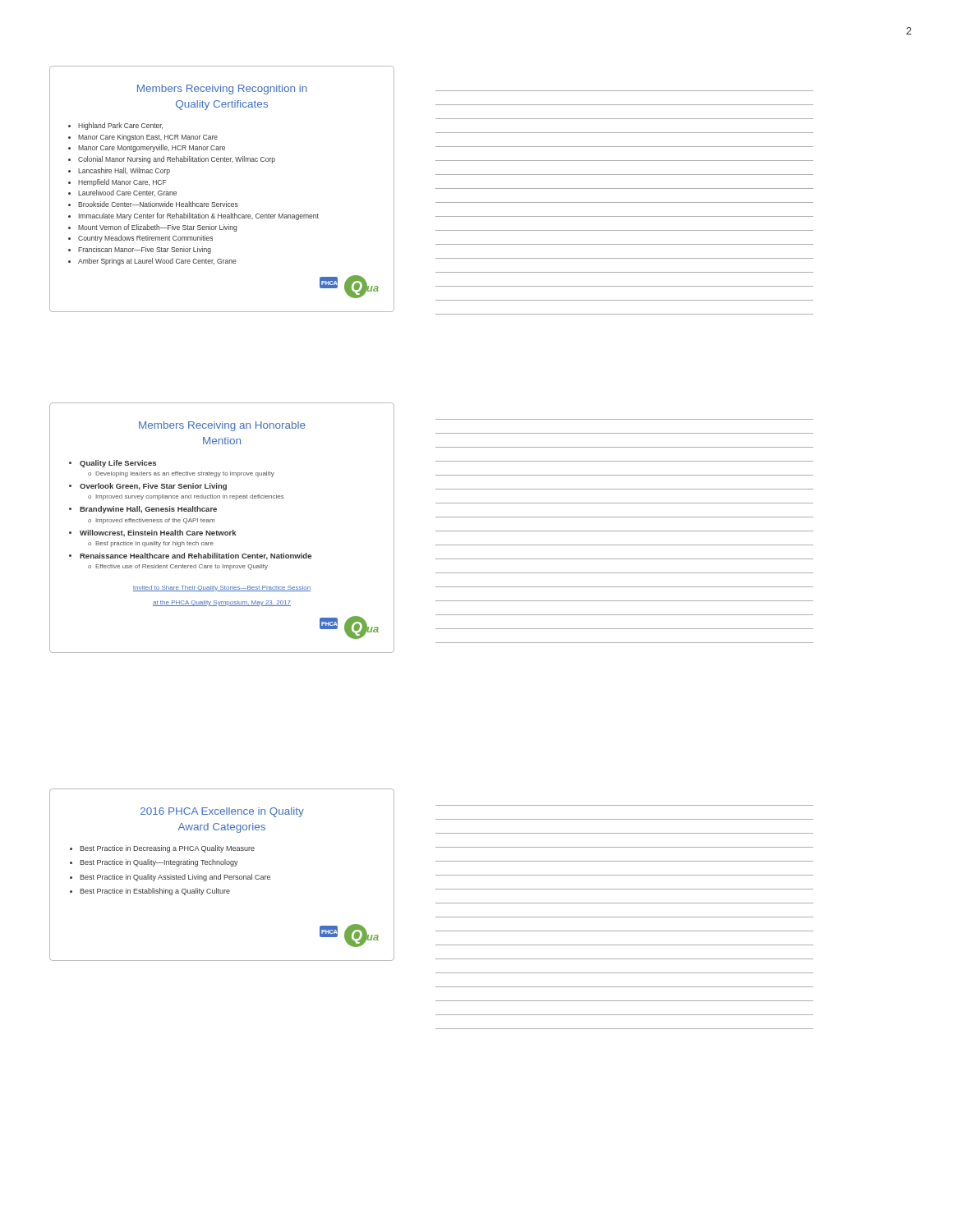Click on the text block starting "Immaculate Mary Center for Rehabilitation"
The width and height of the screenshot is (953, 1232).
(198, 216)
